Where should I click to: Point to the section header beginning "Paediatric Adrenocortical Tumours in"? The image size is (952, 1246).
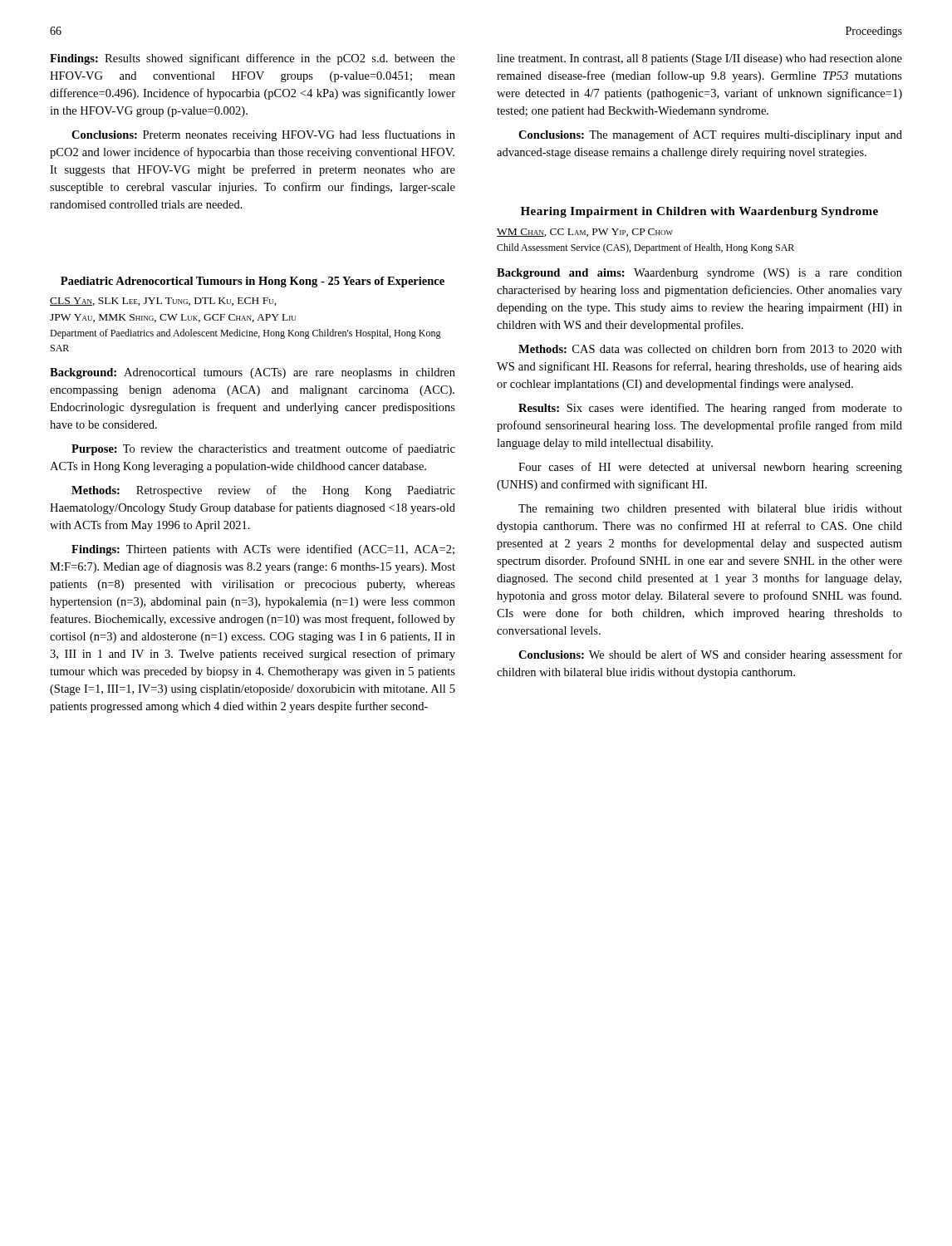pyautogui.click(x=253, y=281)
